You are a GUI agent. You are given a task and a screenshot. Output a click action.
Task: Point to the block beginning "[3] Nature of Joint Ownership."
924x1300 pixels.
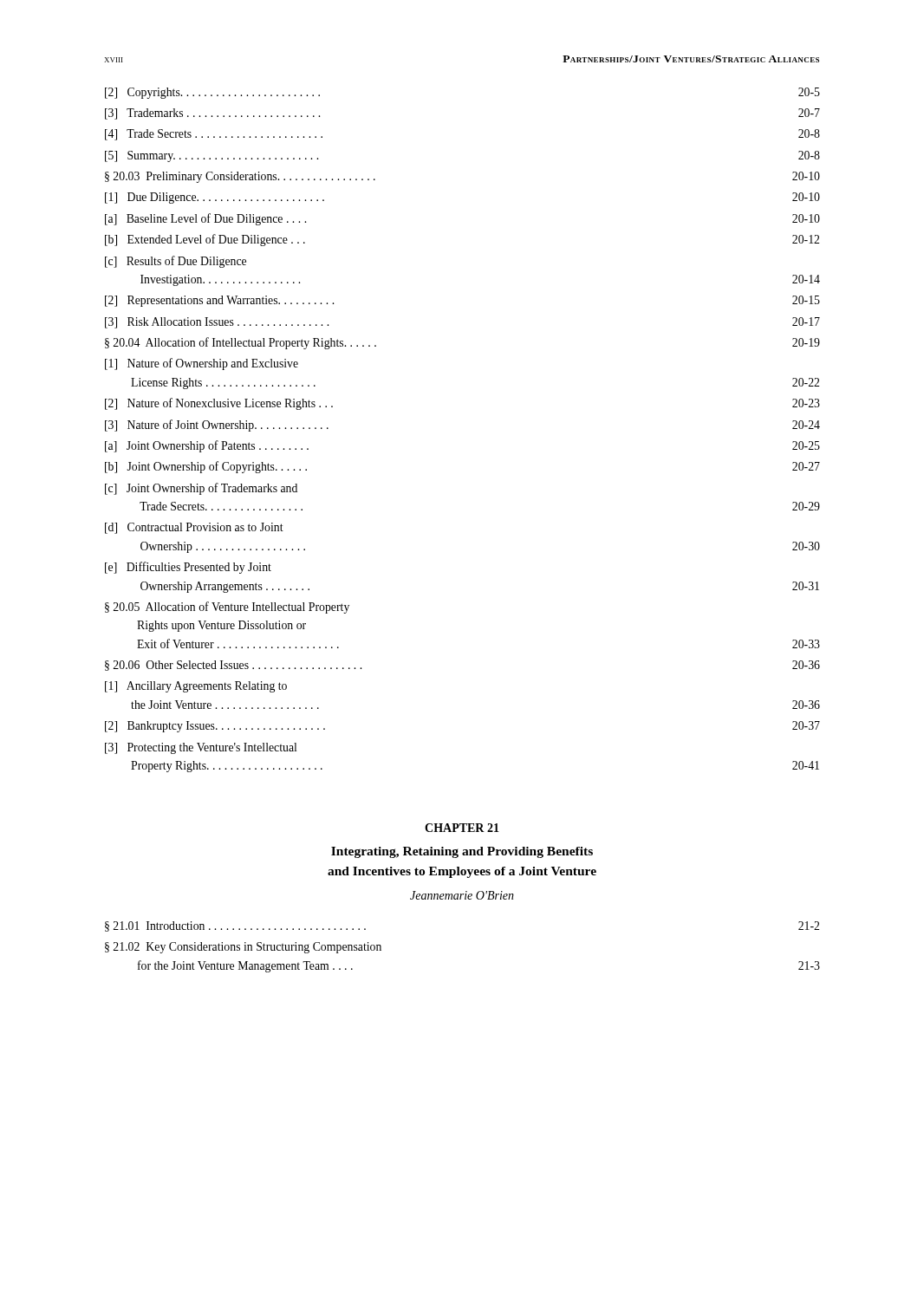(x=178, y=425)
